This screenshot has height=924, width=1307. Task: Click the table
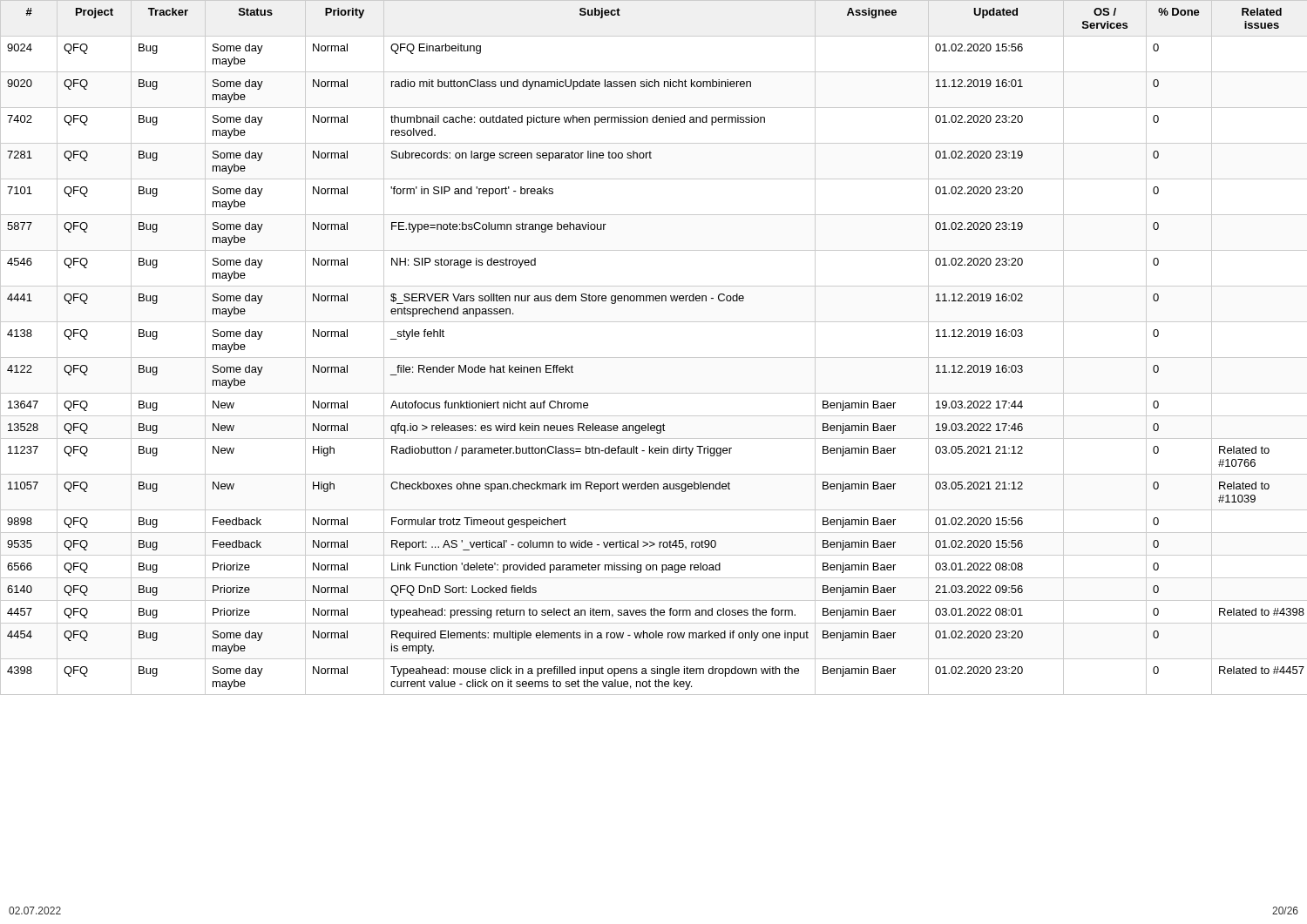pyautogui.click(x=654, y=449)
